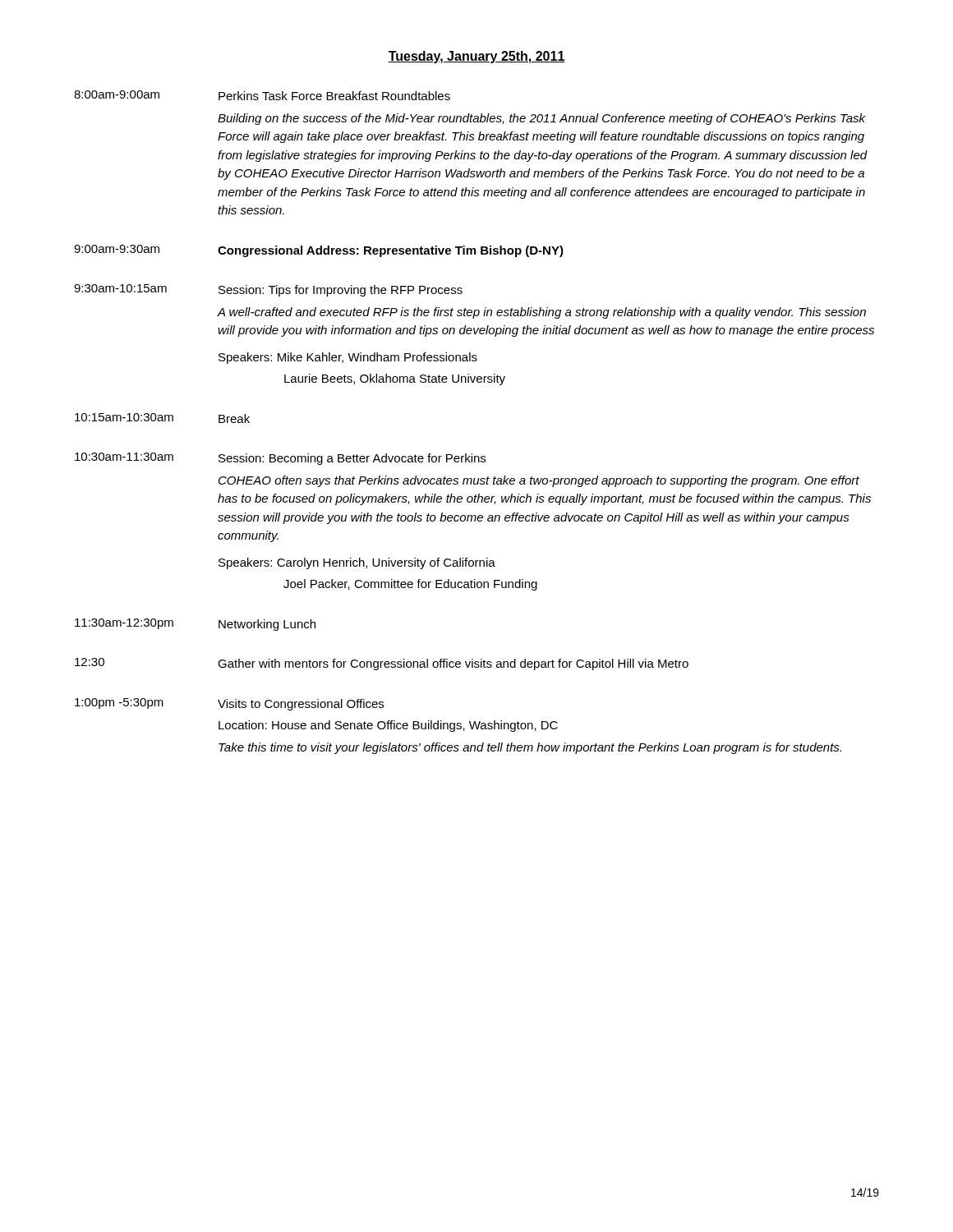Screen dimensions: 1232x953
Task: Find "10:15am-10:30am Break" on this page
Action: [x=162, y=418]
